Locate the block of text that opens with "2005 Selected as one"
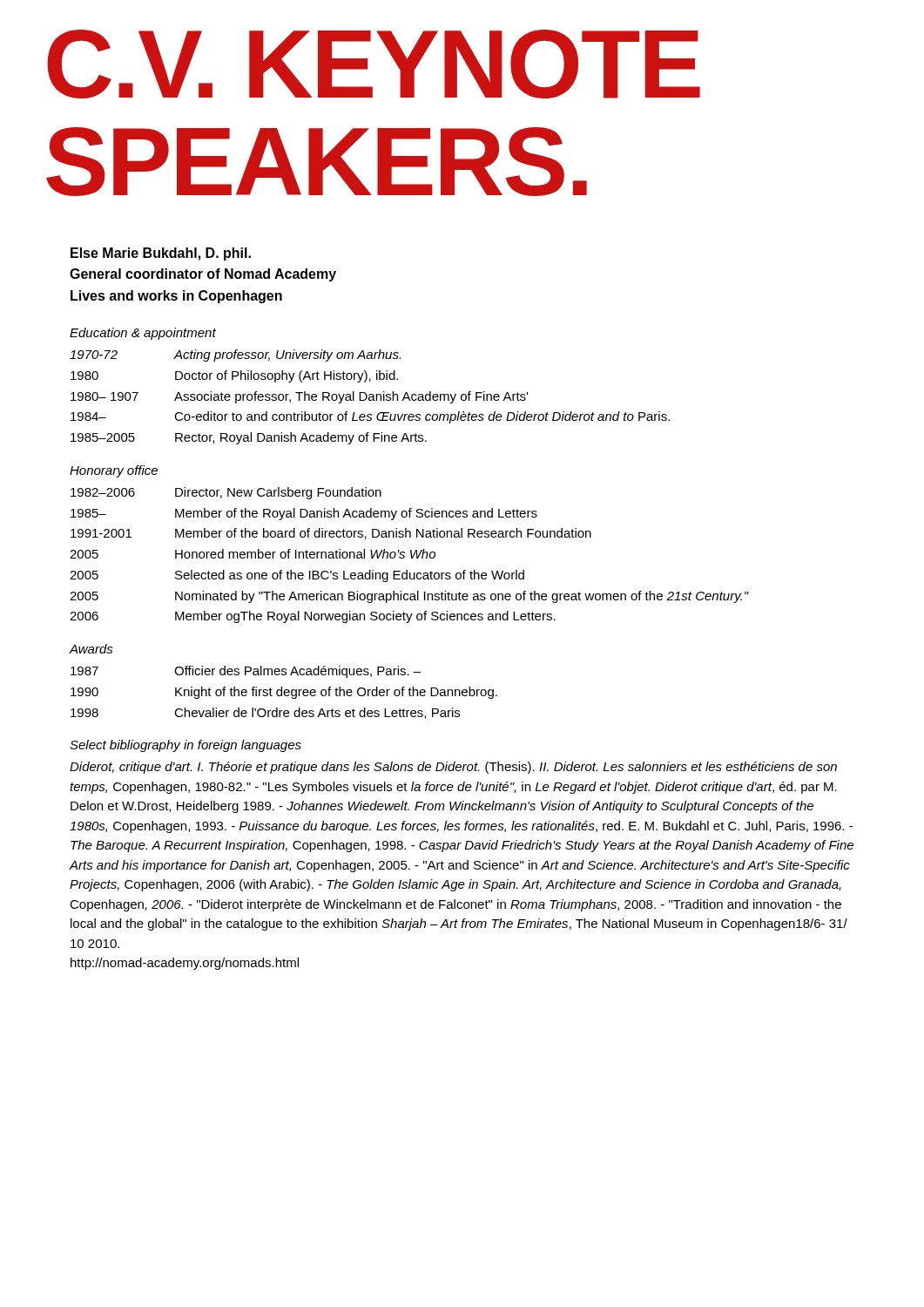 (x=462, y=575)
